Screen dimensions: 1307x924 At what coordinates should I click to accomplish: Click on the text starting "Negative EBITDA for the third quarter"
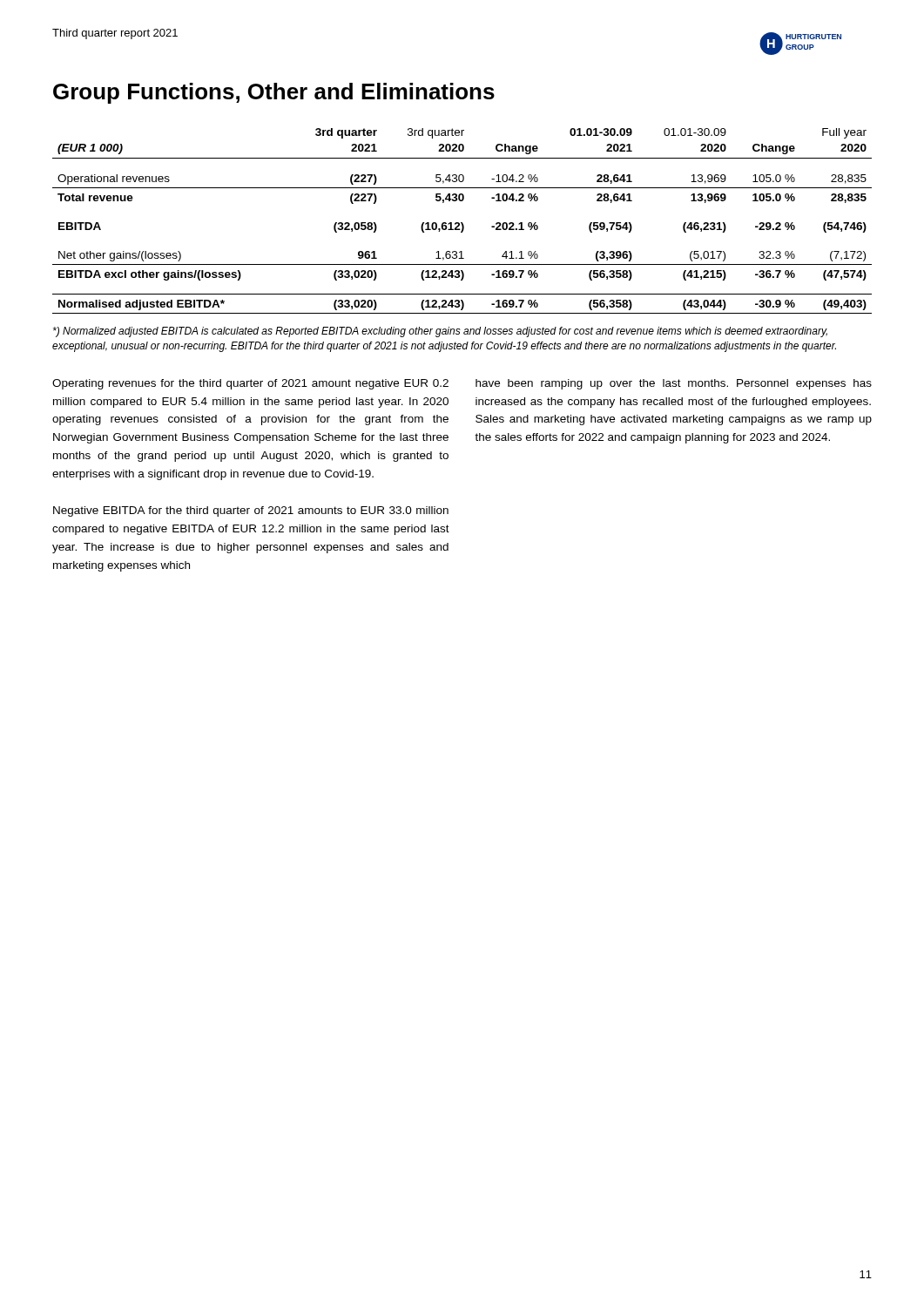click(x=251, y=538)
